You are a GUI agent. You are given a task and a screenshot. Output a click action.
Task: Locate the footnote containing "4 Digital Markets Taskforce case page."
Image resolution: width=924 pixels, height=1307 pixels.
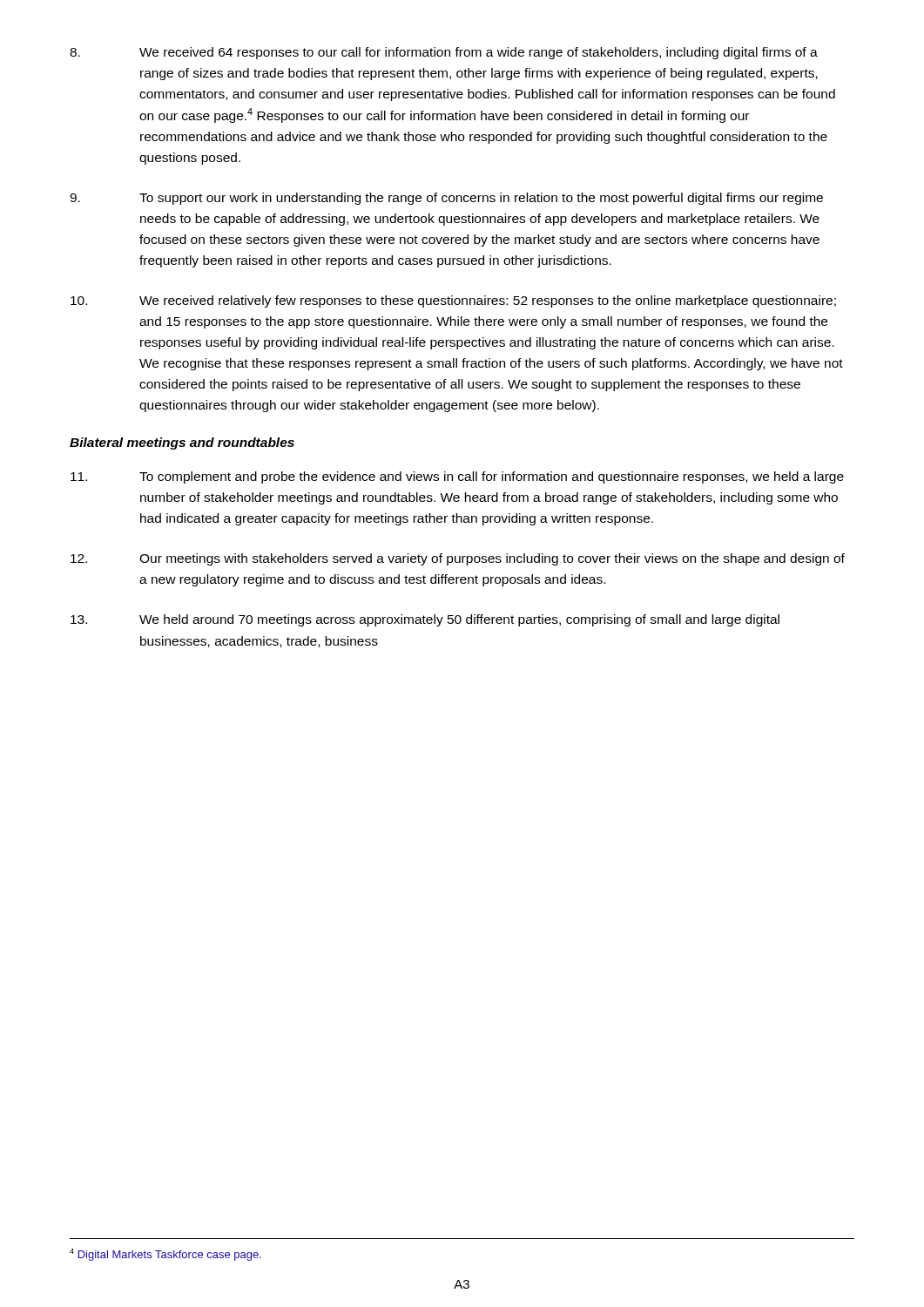(166, 1254)
